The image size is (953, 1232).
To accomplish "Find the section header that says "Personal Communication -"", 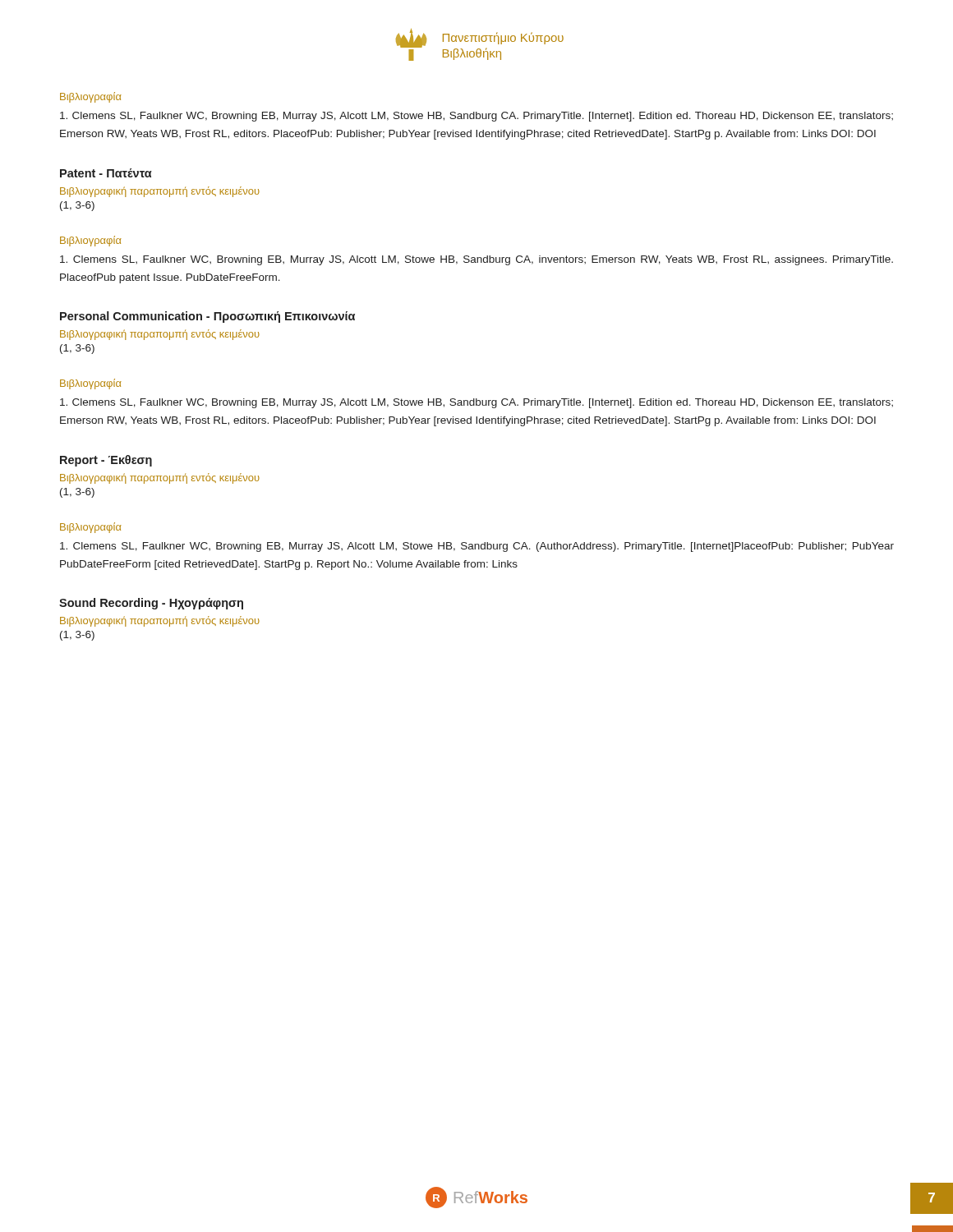I will coord(207,316).
